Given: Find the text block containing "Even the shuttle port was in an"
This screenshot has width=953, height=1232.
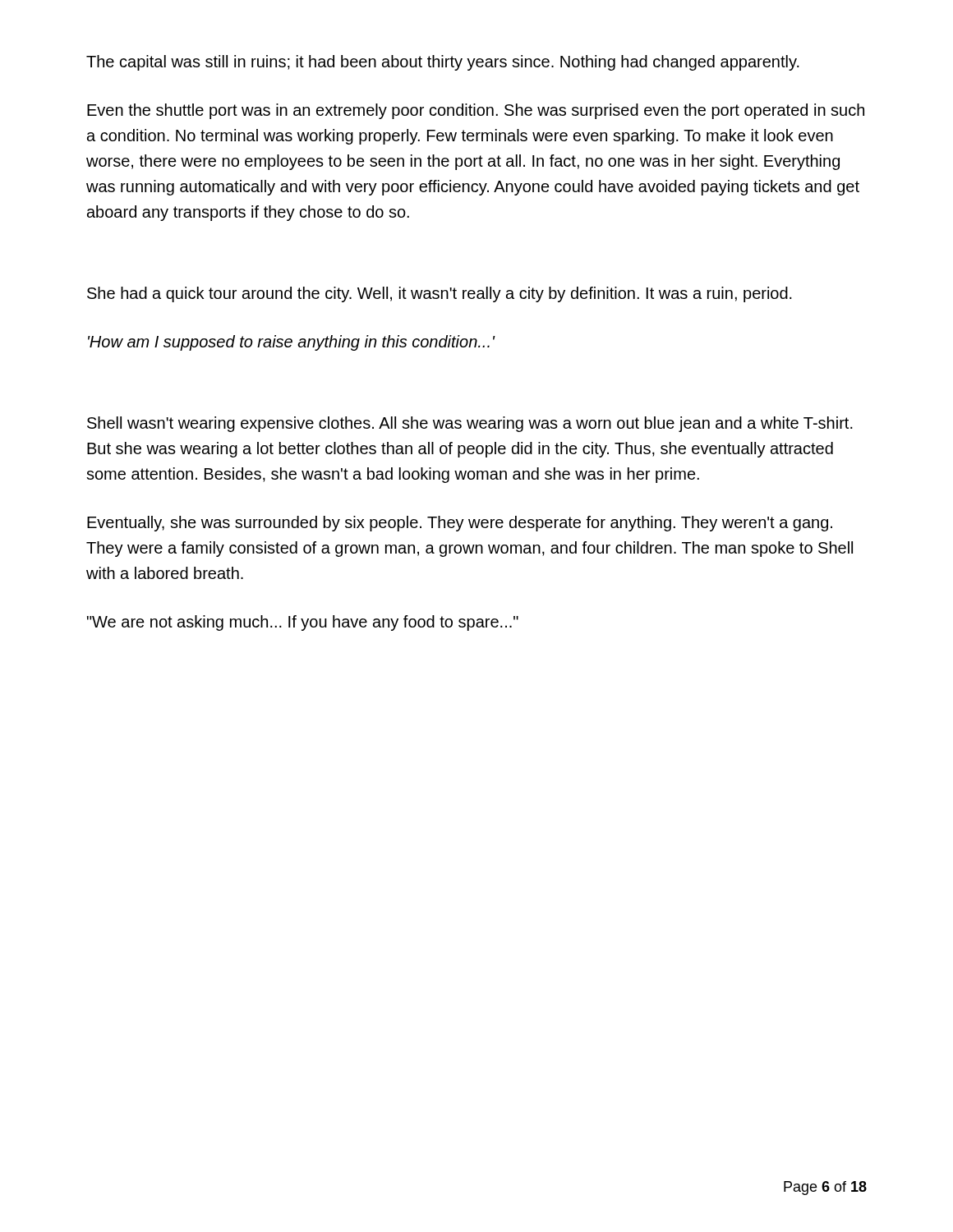Looking at the screenshot, I should [x=476, y=161].
